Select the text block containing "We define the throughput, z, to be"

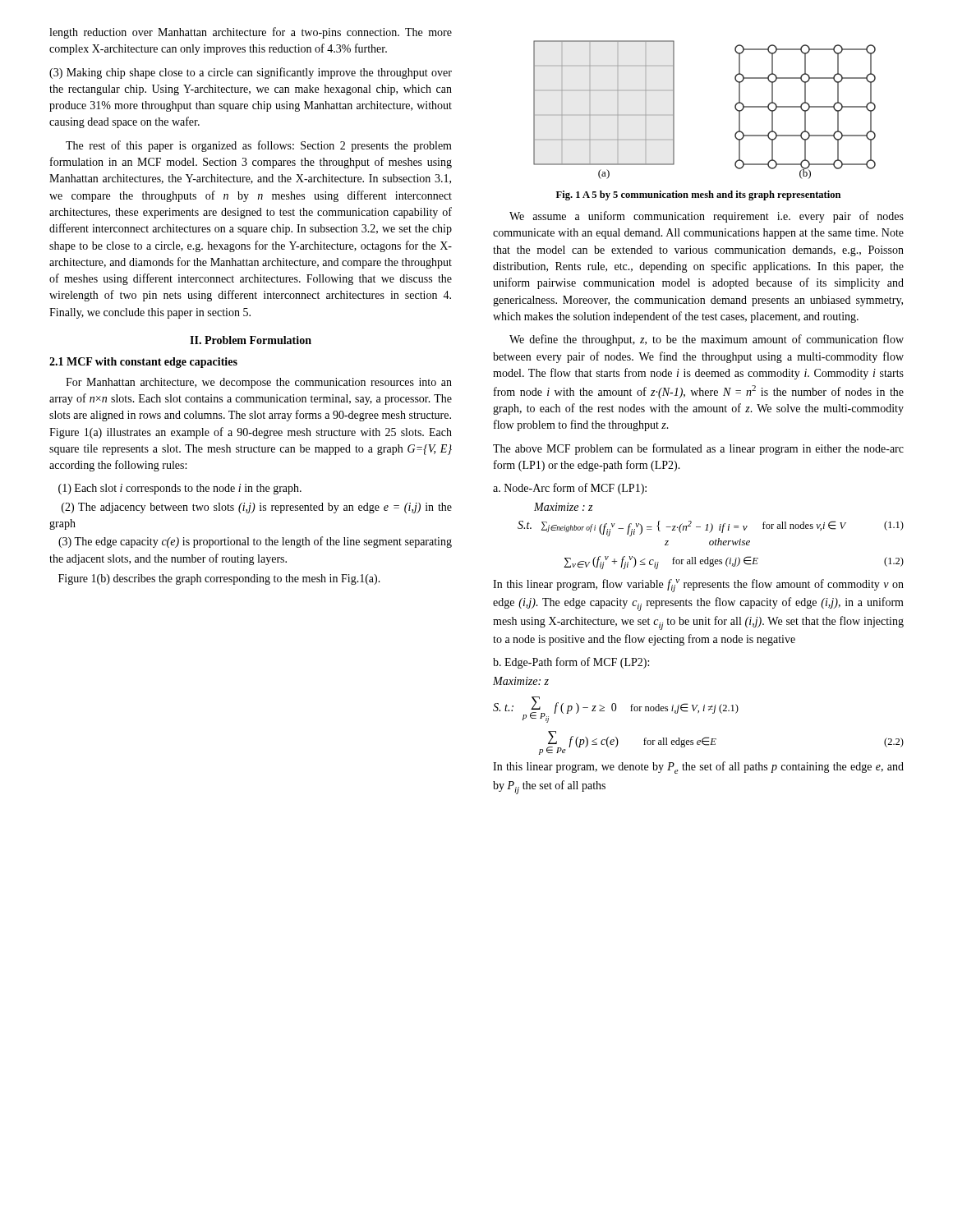pyautogui.click(x=698, y=403)
